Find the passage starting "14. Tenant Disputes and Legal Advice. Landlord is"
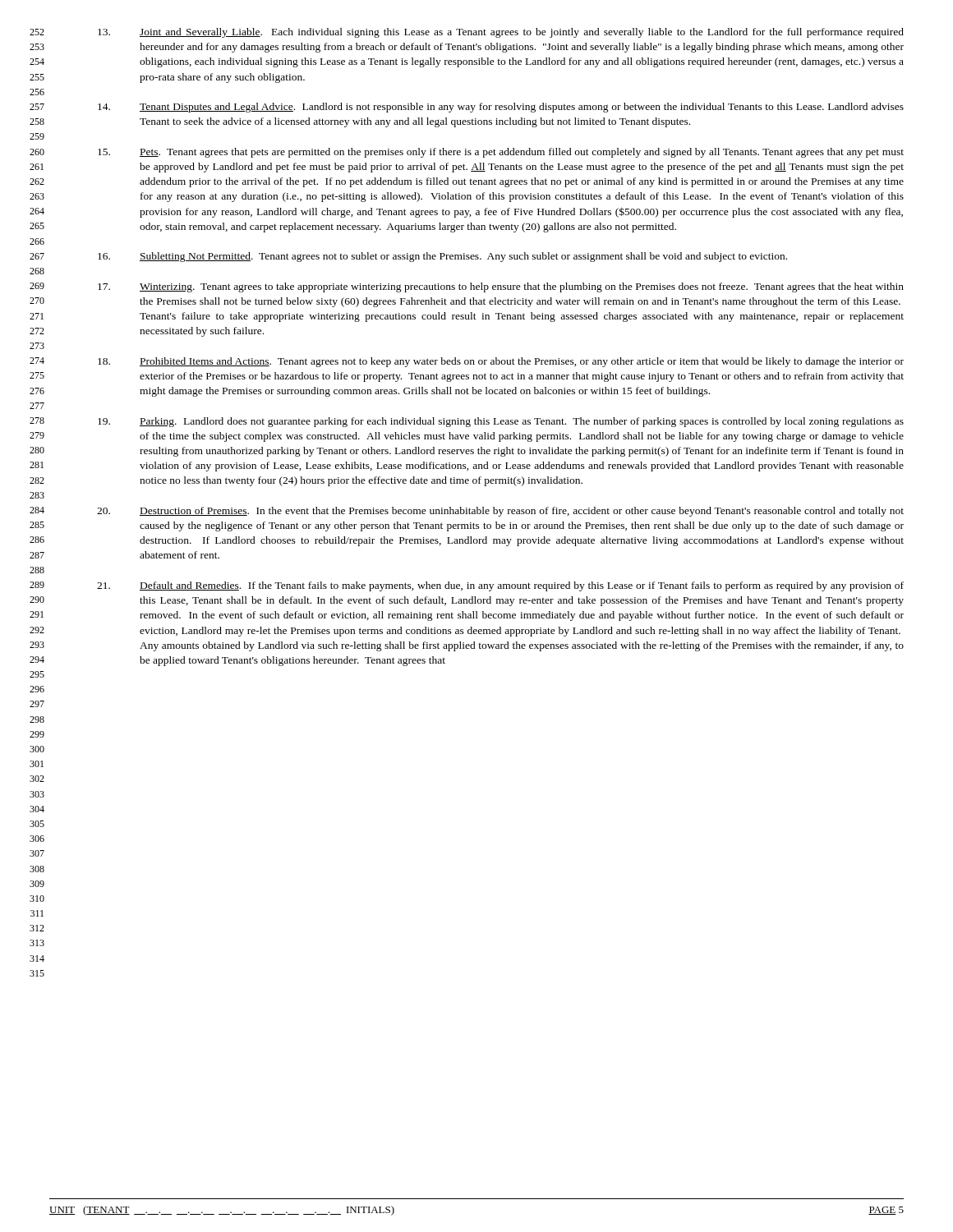 pos(500,114)
